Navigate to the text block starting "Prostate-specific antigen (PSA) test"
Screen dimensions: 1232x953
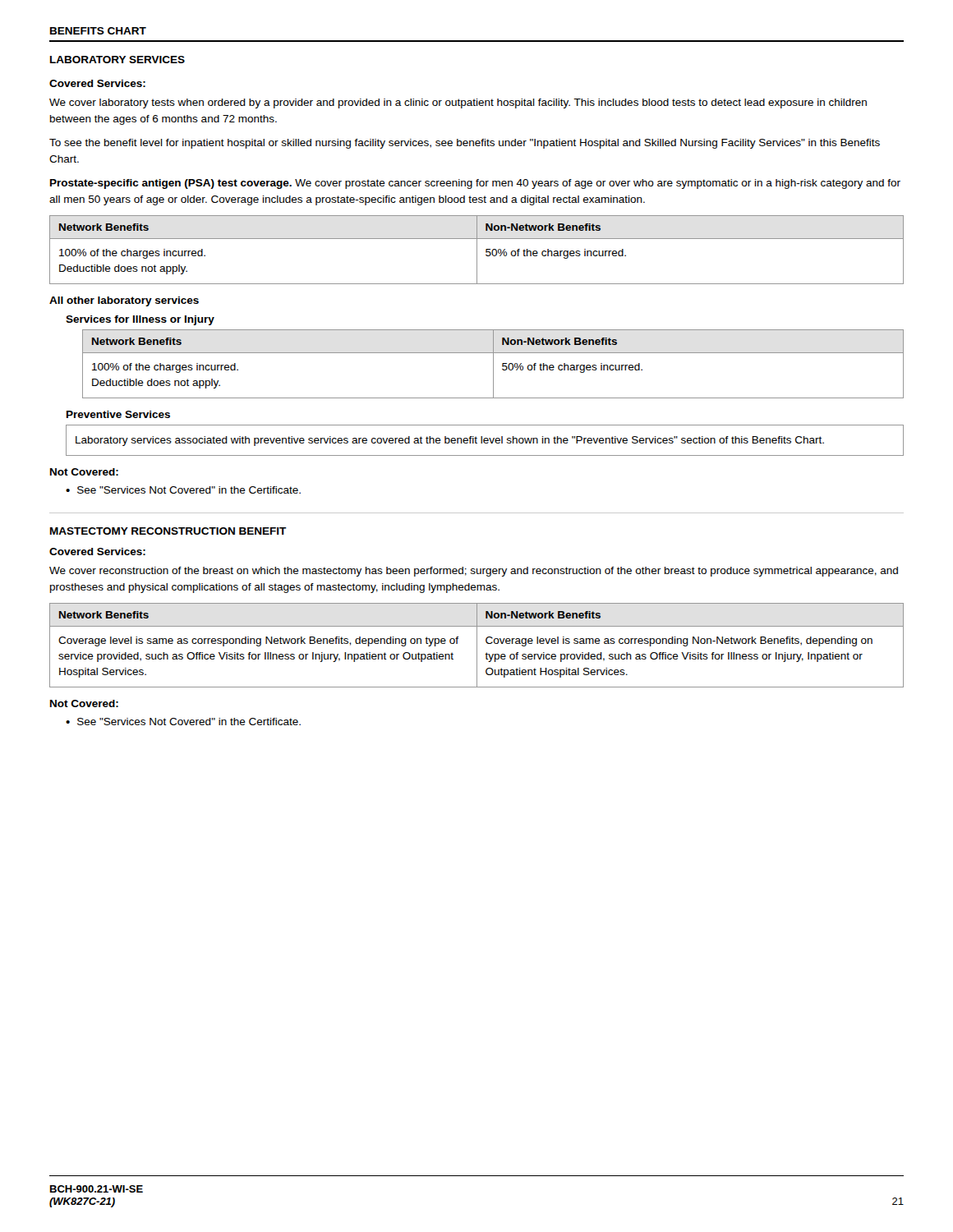click(x=475, y=191)
